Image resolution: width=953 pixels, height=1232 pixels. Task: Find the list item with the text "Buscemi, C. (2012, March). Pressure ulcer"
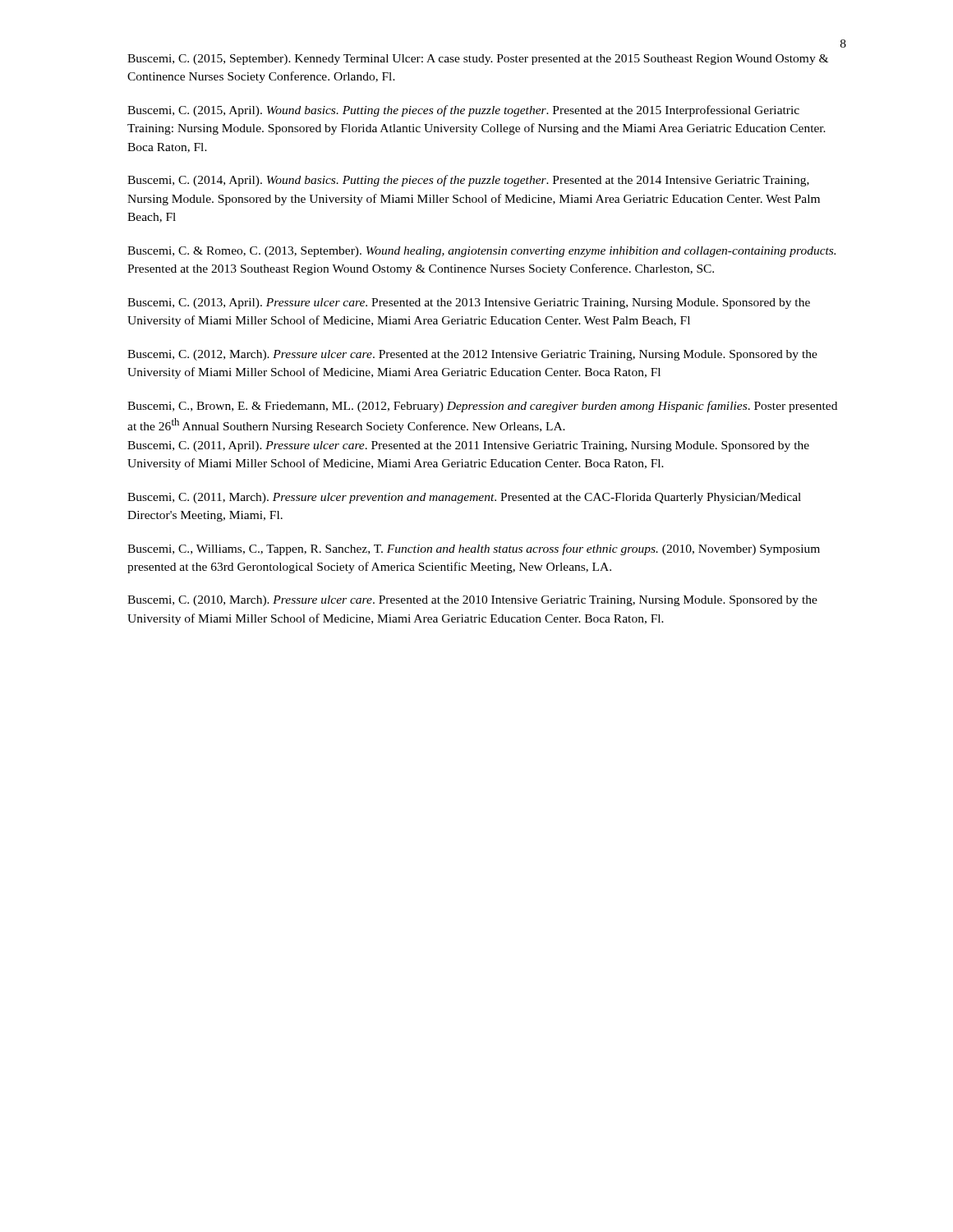pos(472,363)
